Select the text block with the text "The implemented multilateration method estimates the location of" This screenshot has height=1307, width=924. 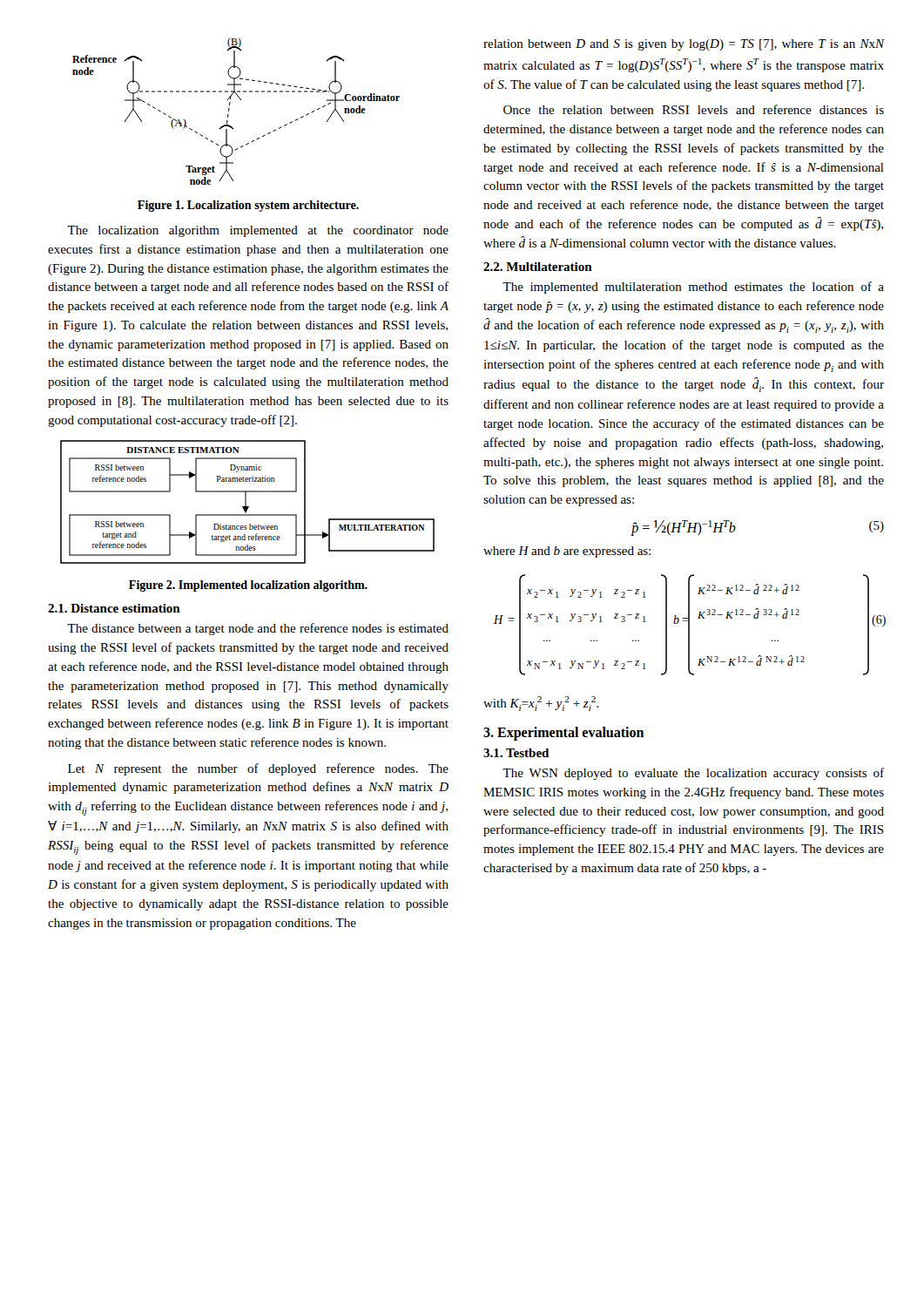[x=684, y=394]
